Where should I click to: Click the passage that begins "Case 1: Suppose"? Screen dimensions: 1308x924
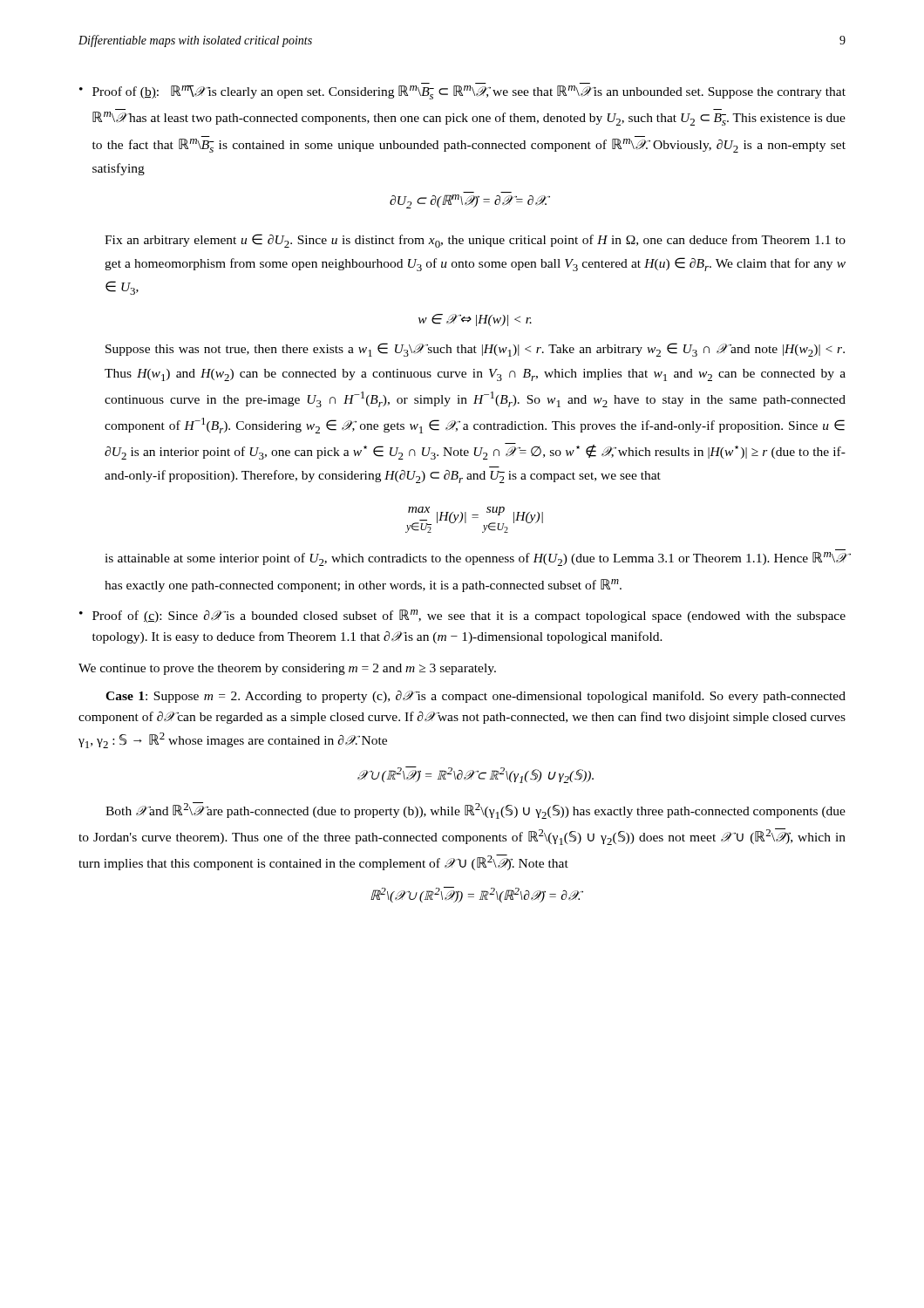pyautogui.click(x=476, y=697)
